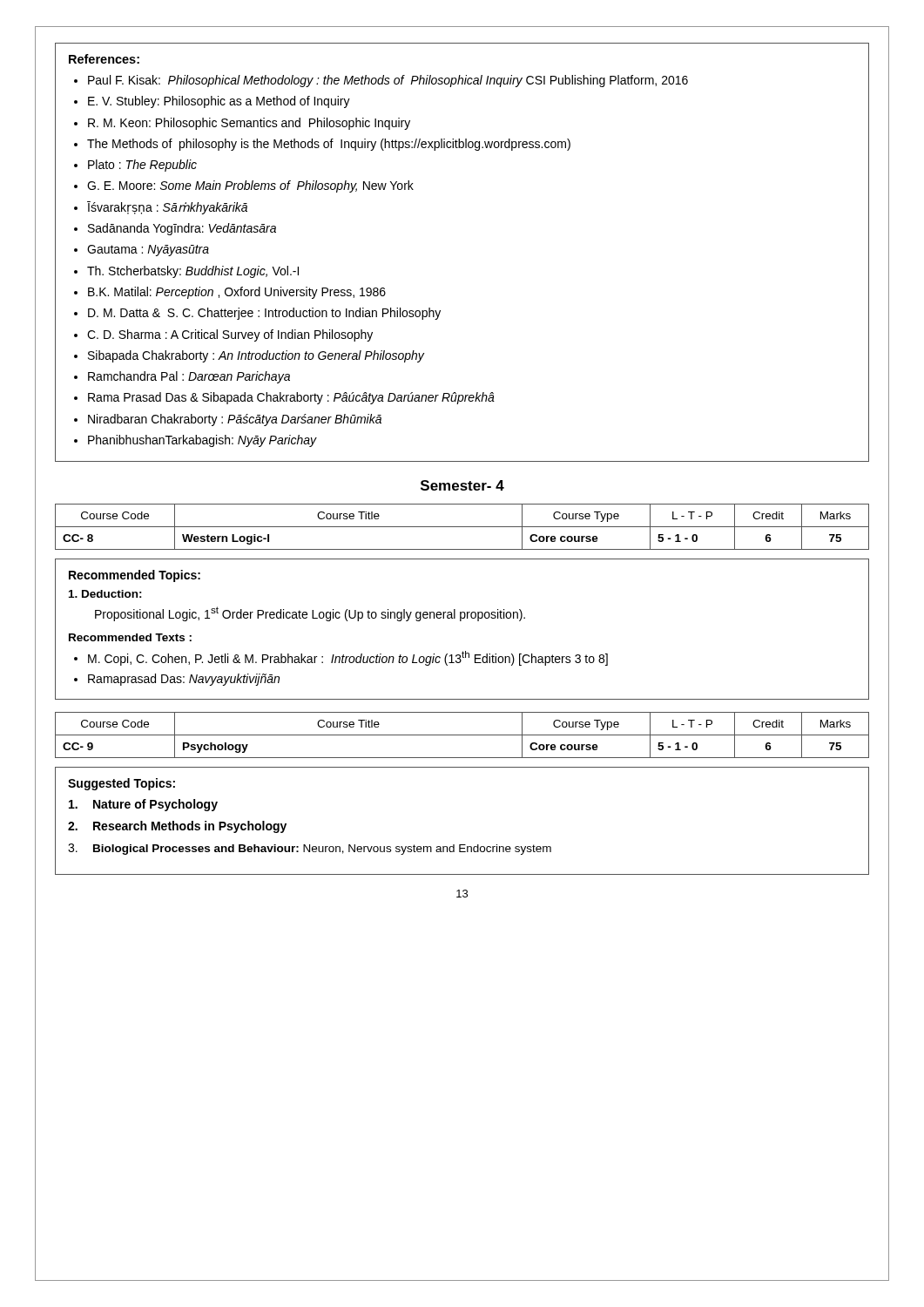Locate the passage starting "Propositional Logic, 1st Order Predicate"

(310, 613)
